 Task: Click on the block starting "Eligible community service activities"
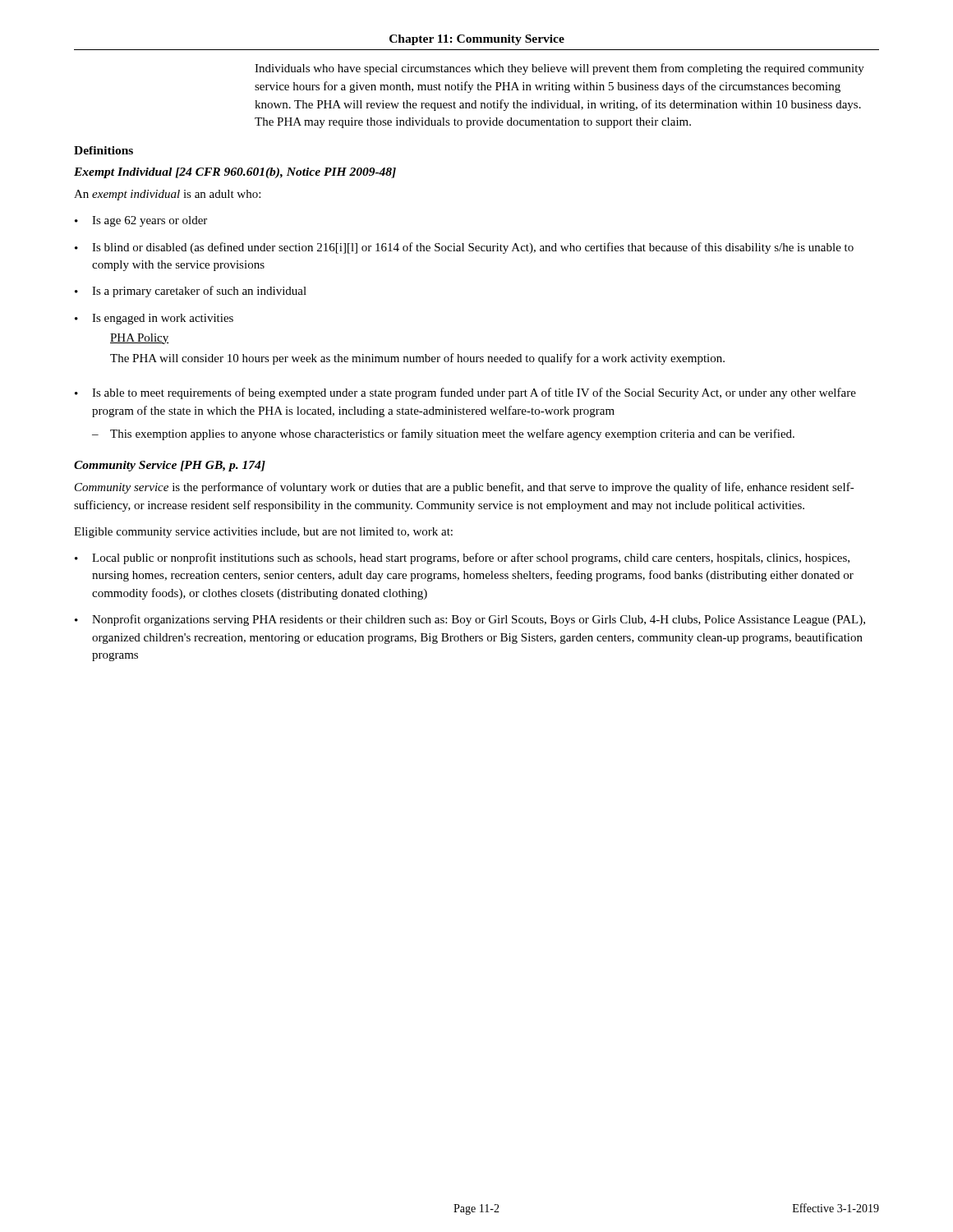tap(264, 531)
